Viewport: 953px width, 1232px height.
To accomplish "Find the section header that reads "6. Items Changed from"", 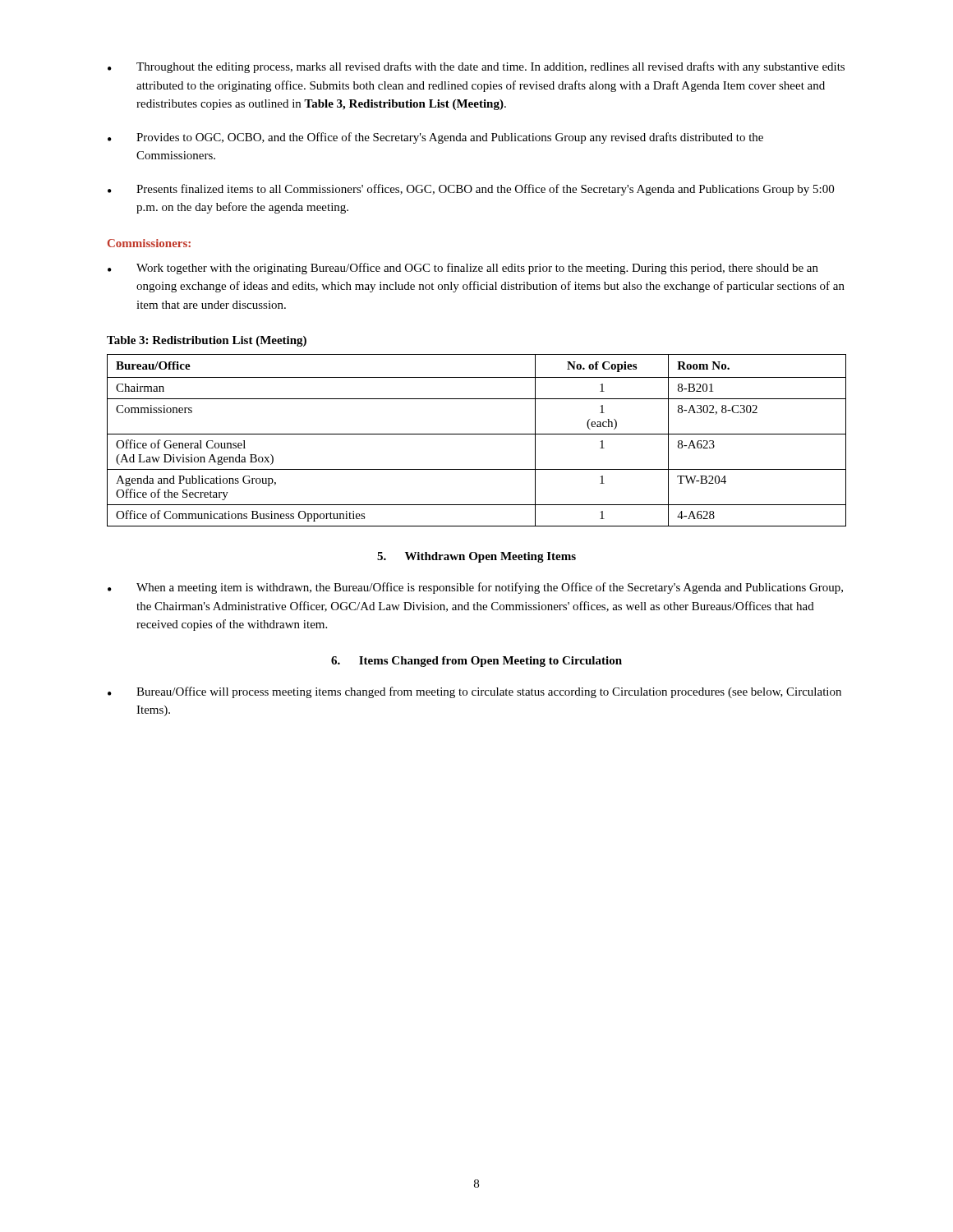I will [476, 660].
